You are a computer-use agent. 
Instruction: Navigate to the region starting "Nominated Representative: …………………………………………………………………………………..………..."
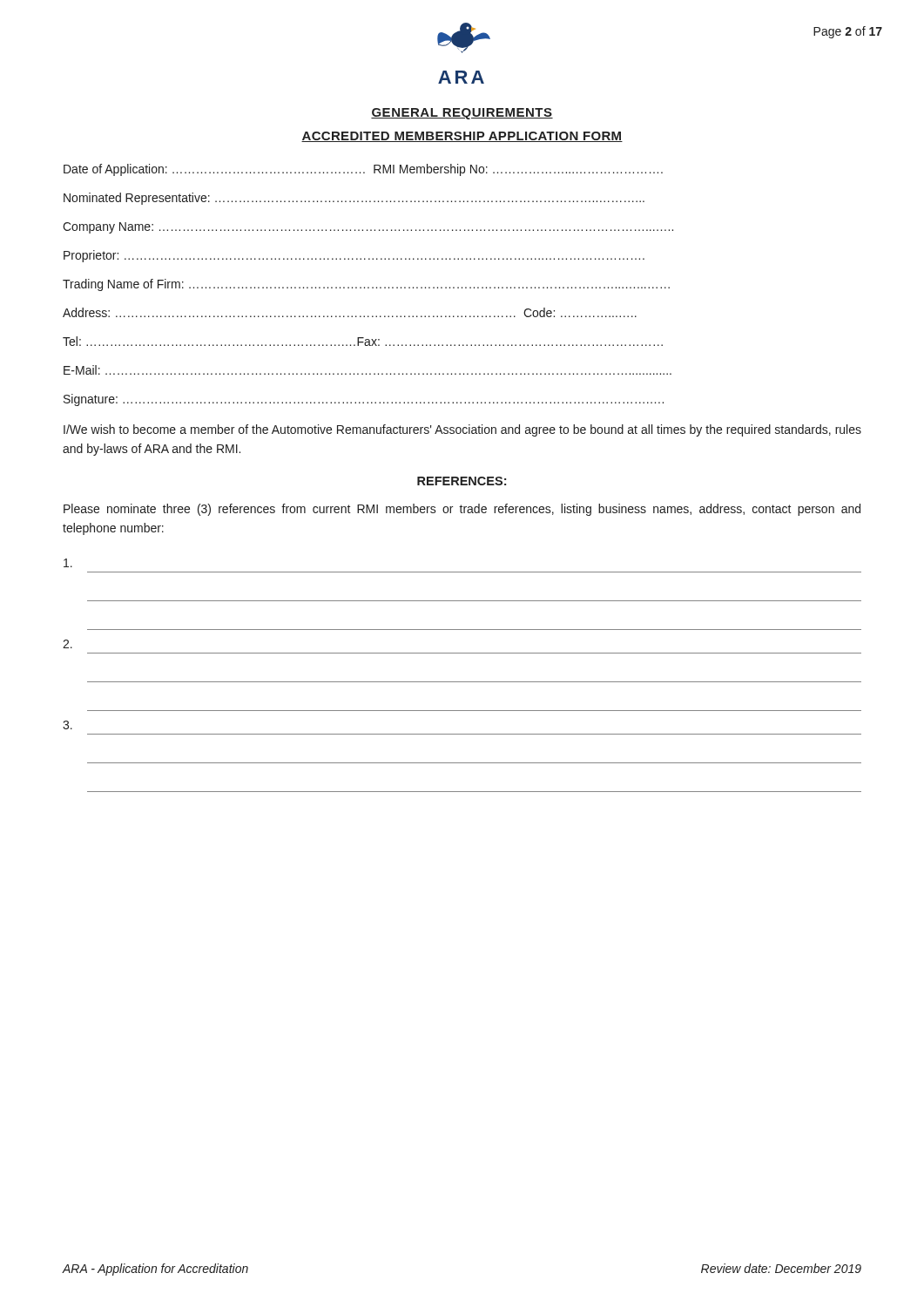pyautogui.click(x=354, y=198)
